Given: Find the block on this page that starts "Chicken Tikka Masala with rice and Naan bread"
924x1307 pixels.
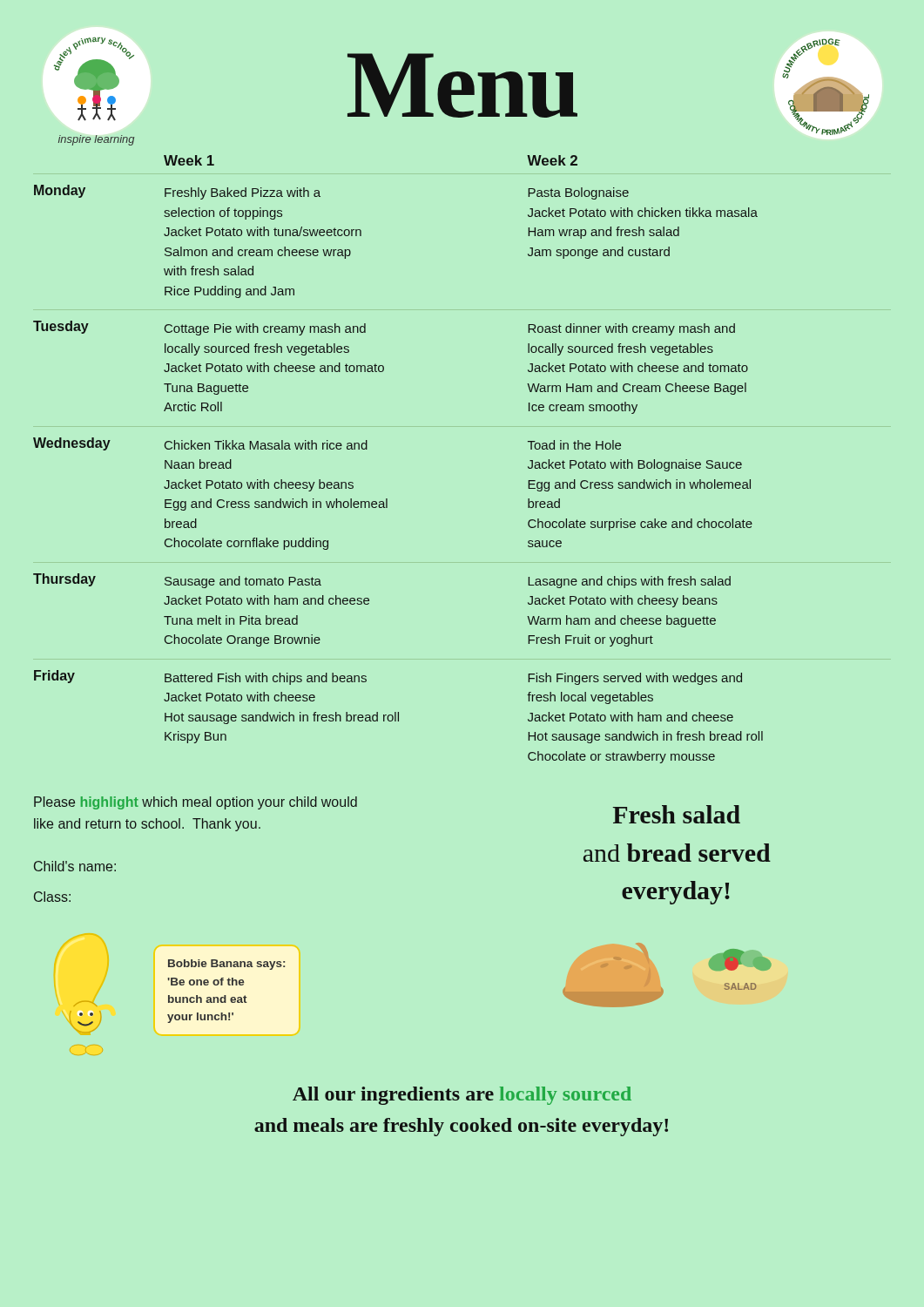Looking at the screenshot, I should point(276,493).
